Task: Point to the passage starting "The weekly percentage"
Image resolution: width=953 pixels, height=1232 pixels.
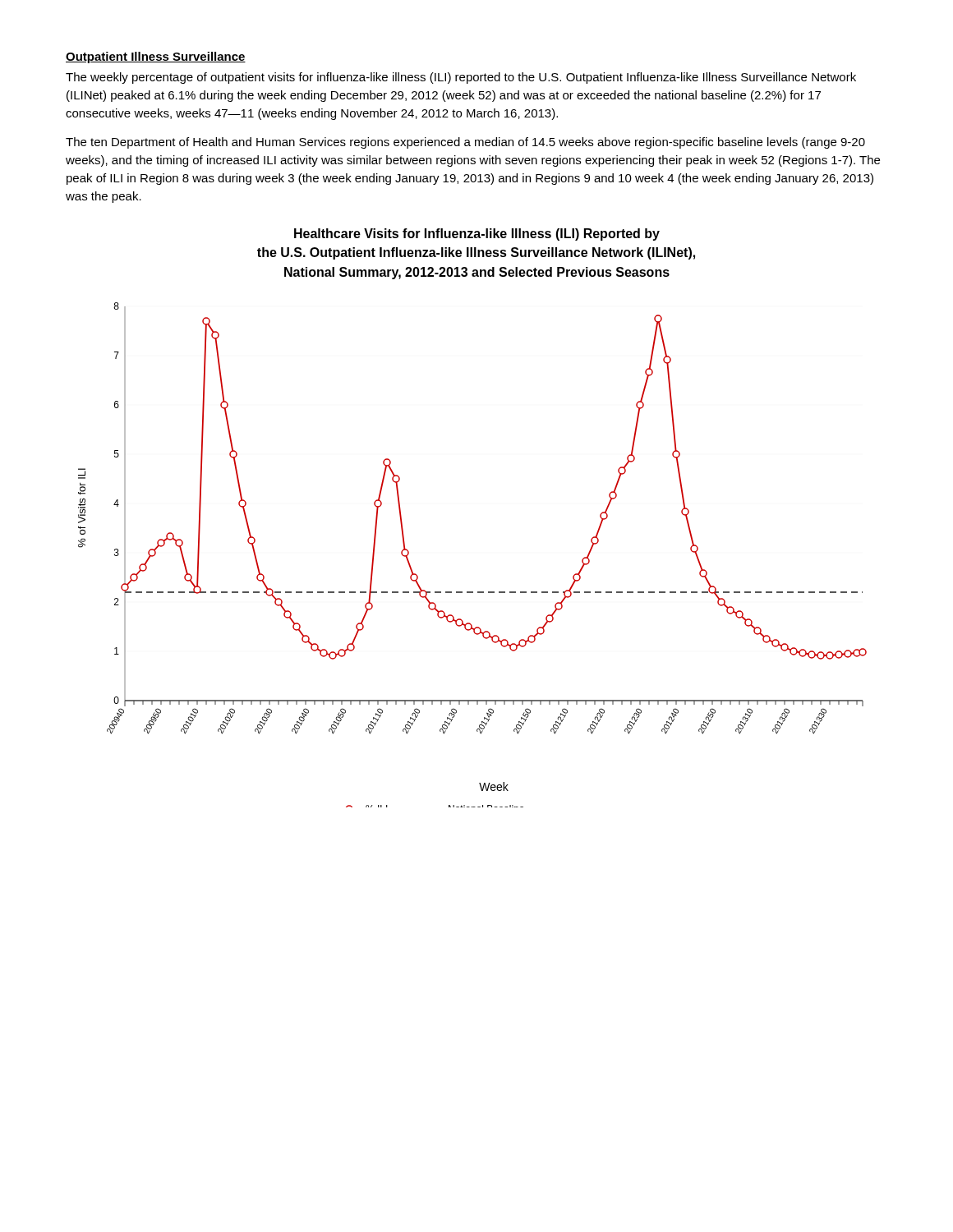Action: coord(461,95)
